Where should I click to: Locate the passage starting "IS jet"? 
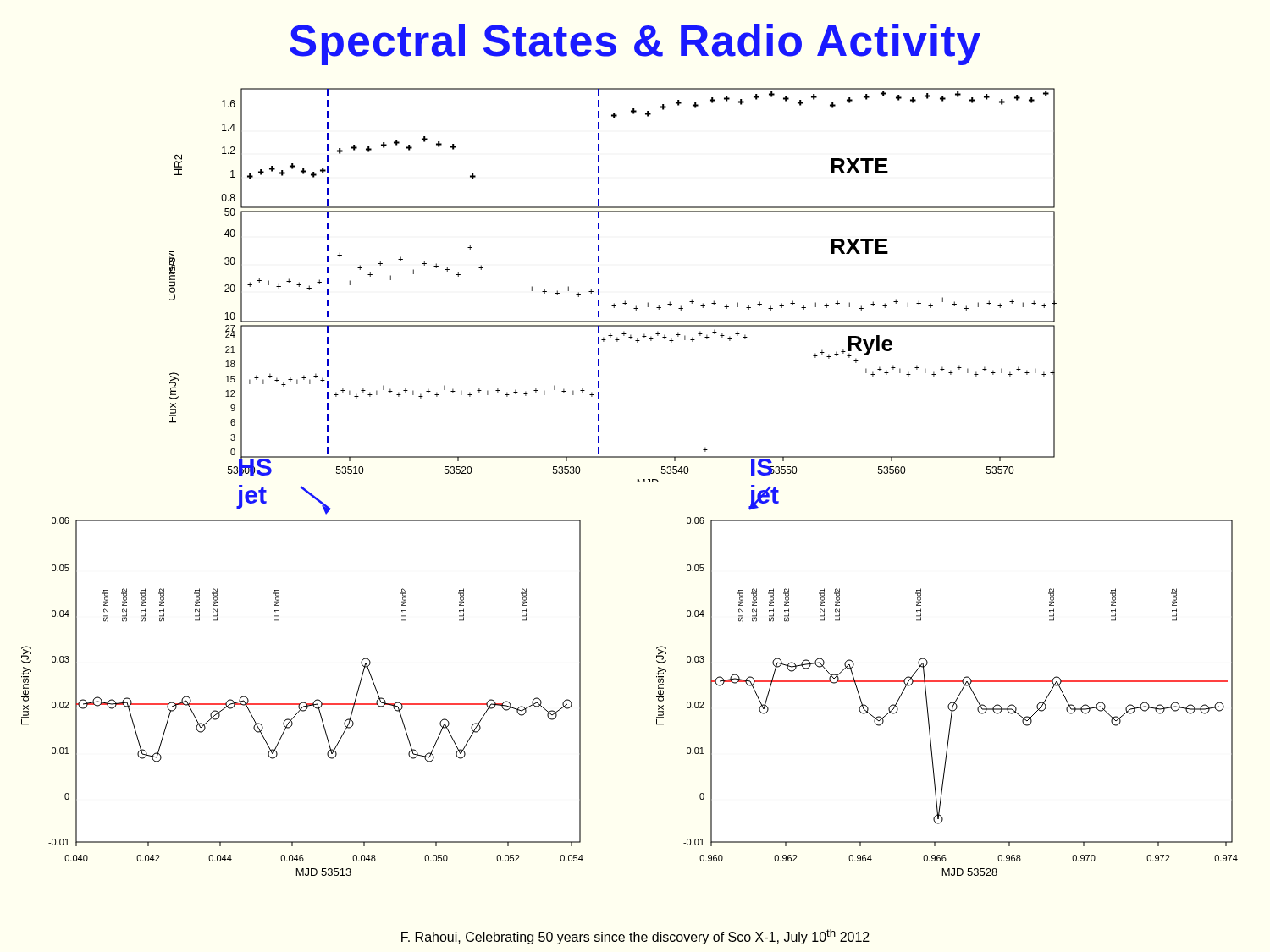796,466
